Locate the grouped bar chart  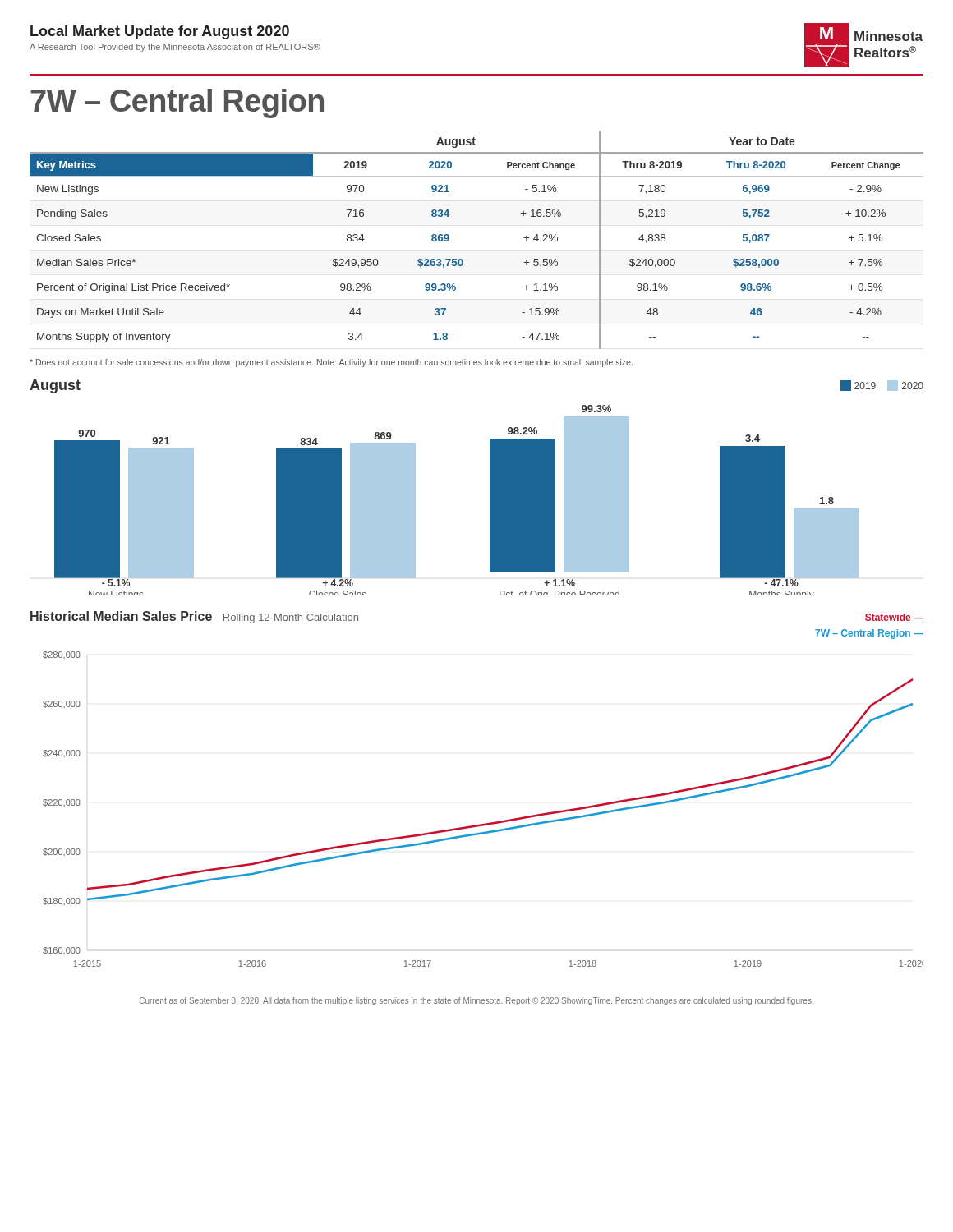pos(476,496)
